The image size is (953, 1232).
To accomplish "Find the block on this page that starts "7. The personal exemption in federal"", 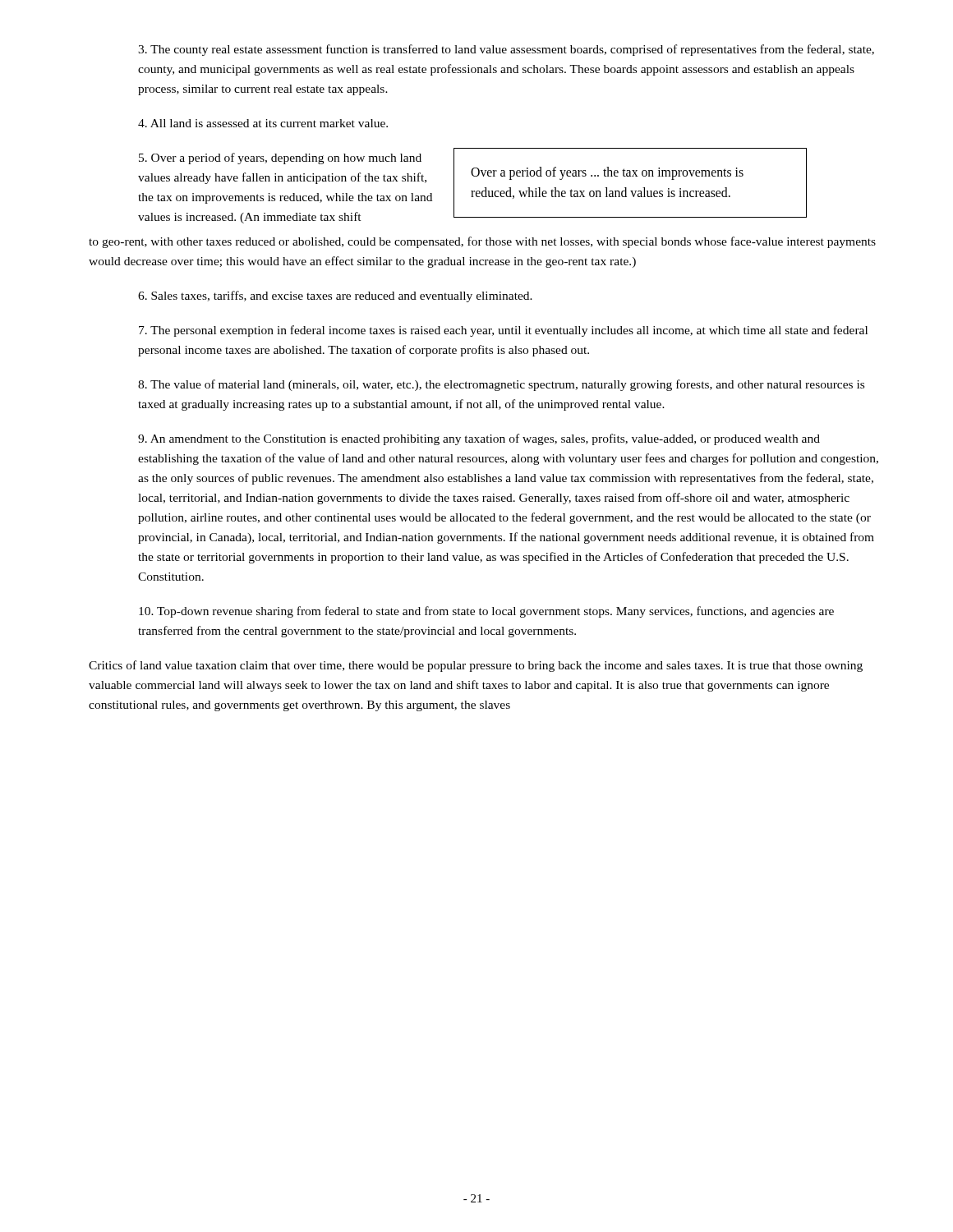I will [x=503, y=340].
